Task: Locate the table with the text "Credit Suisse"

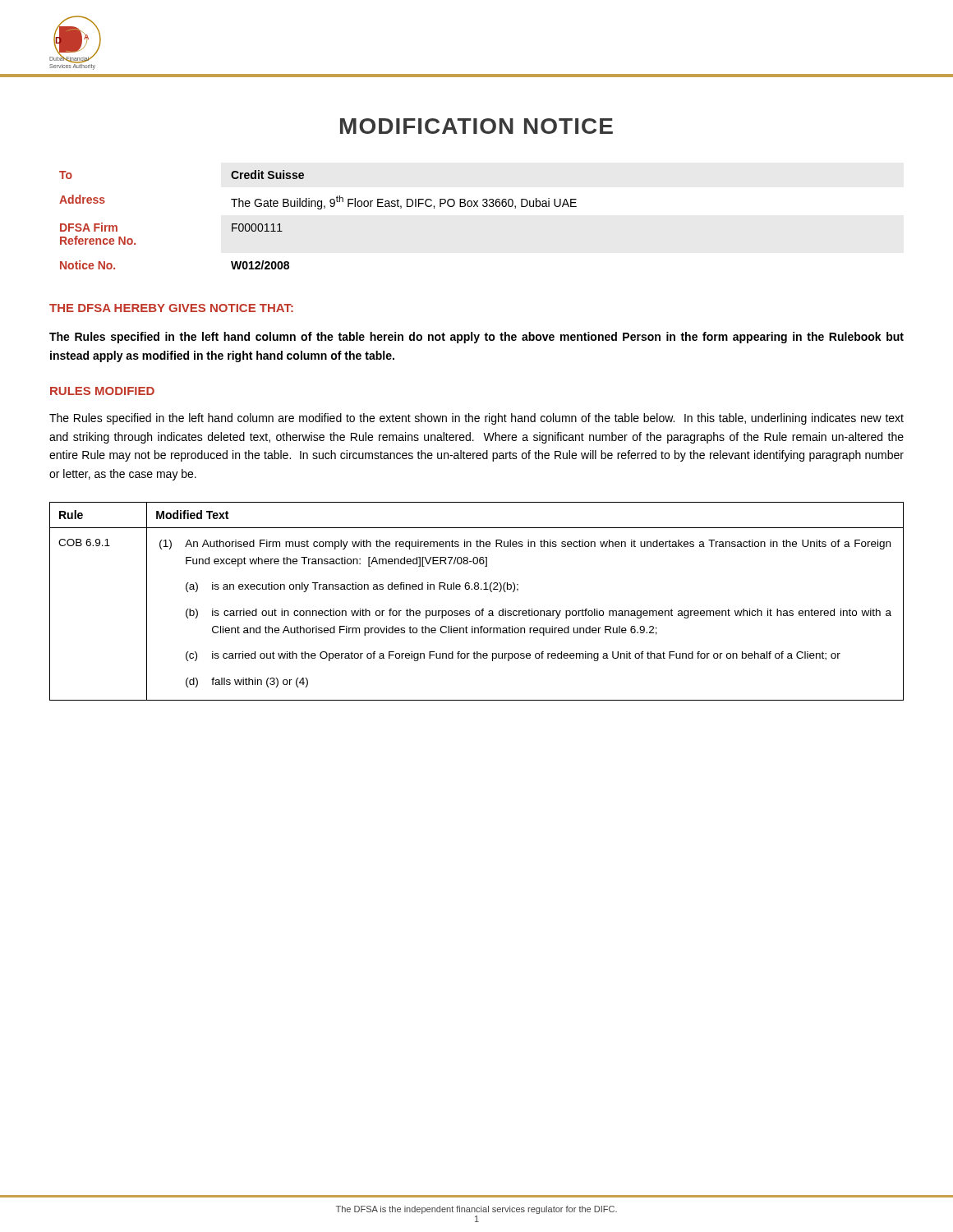Action: 476,220
